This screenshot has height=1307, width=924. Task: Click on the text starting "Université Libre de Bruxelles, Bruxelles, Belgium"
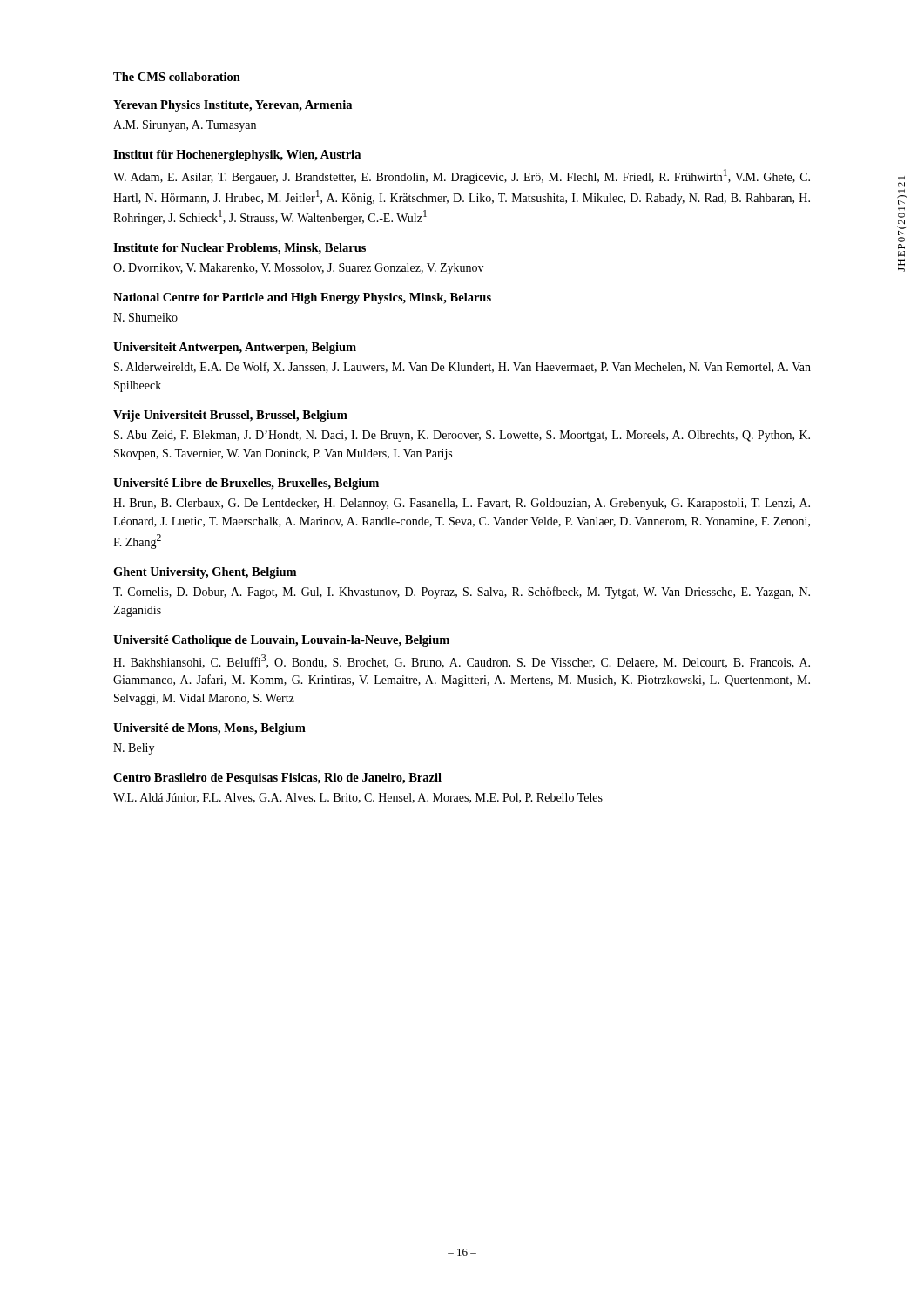[x=246, y=483]
